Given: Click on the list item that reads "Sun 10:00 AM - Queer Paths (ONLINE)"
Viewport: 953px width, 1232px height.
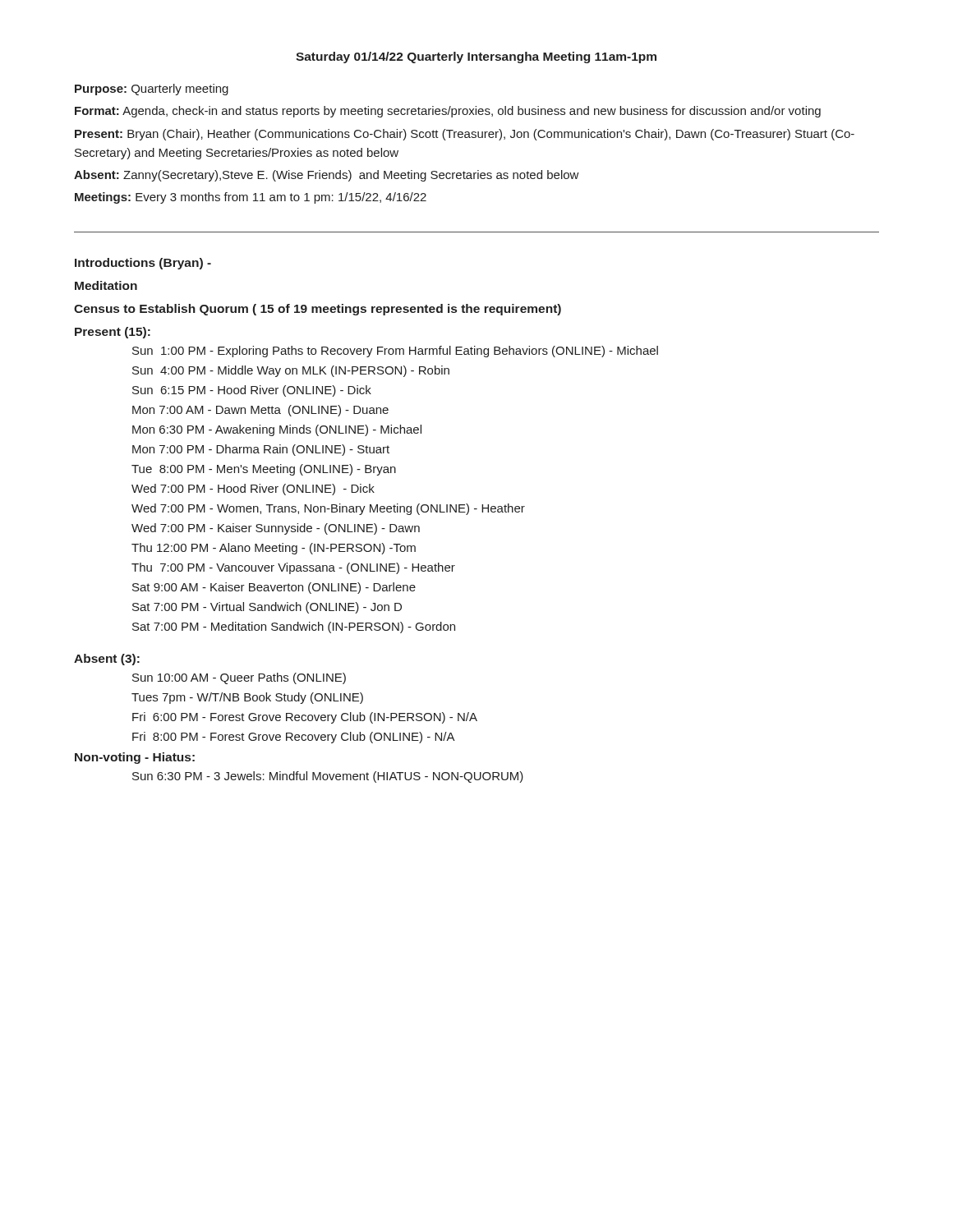Looking at the screenshot, I should click(x=239, y=678).
